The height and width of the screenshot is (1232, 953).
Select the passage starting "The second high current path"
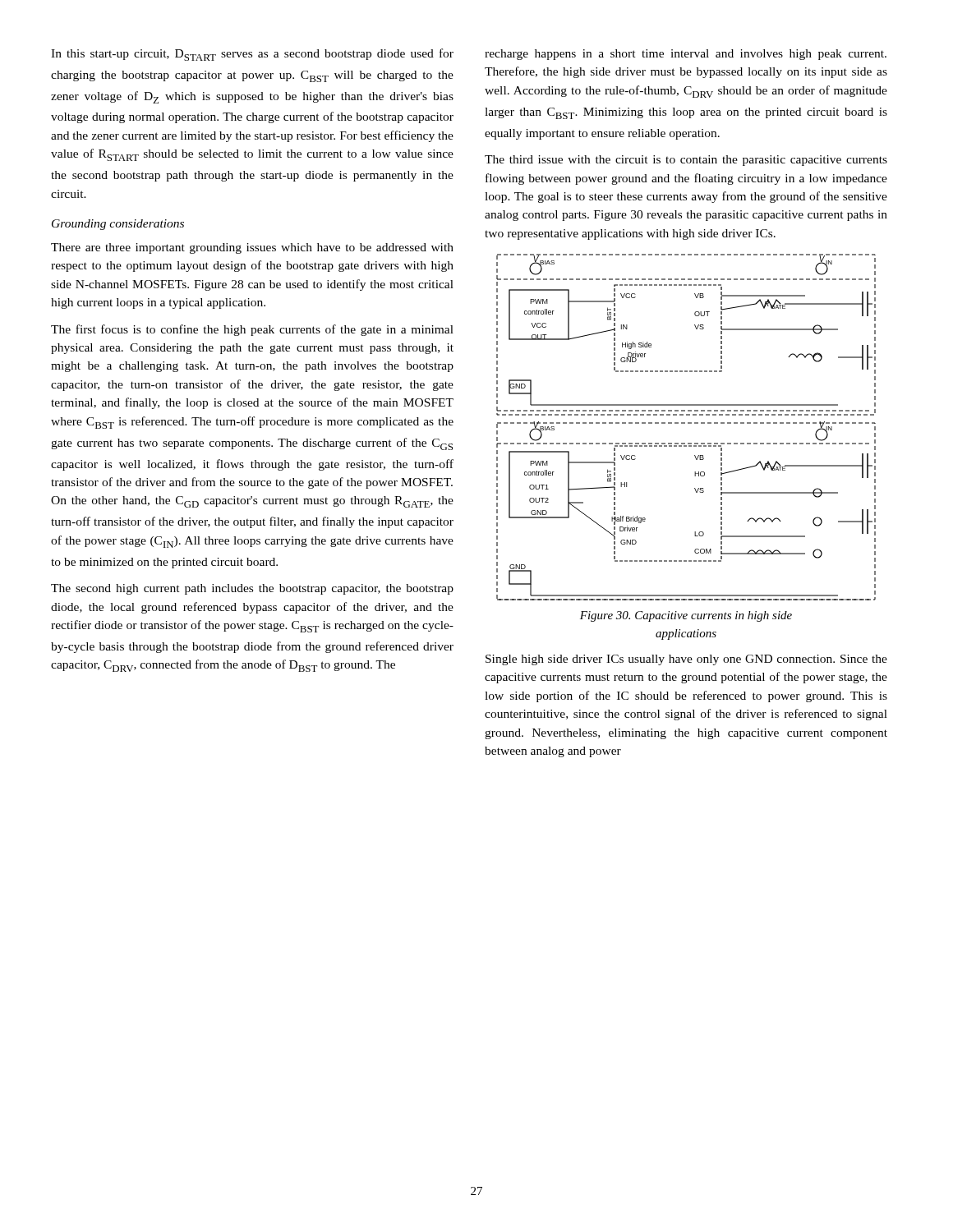(252, 628)
